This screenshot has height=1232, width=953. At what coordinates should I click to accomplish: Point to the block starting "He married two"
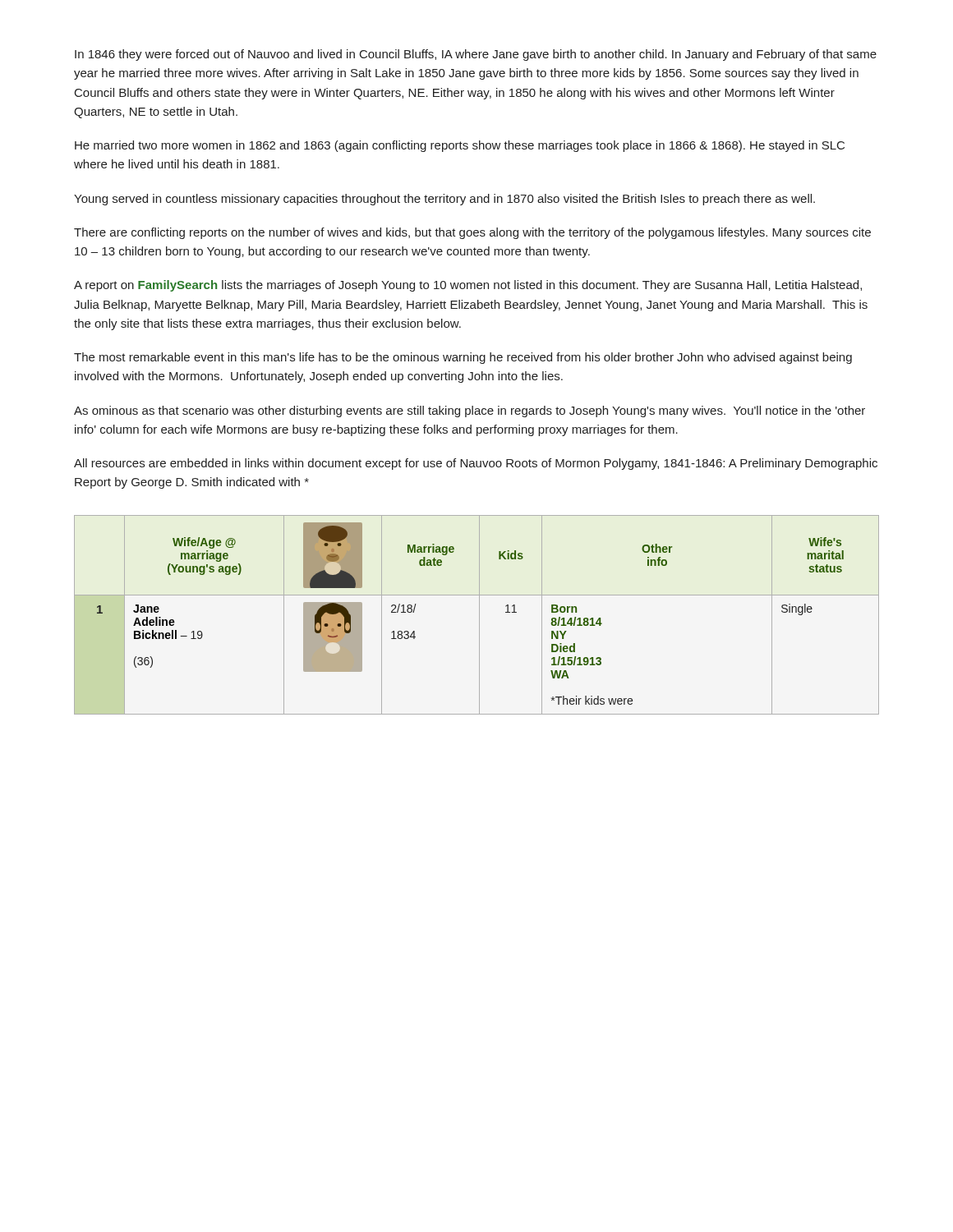pos(460,154)
